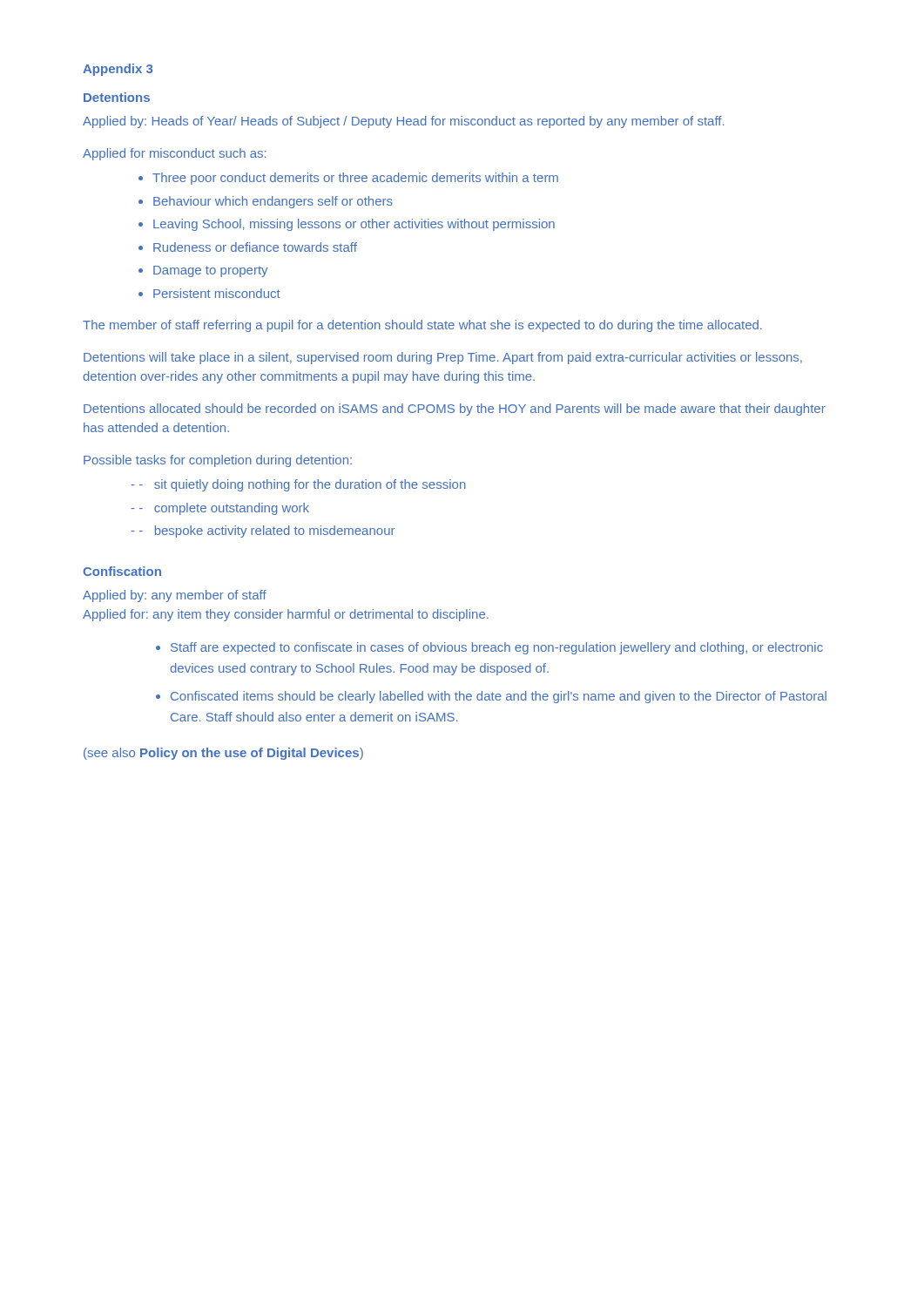The width and height of the screenshot is (924, 1307).
Task: Find the passage starting "Behaviour which endangers"
Action: coord(273,200)
